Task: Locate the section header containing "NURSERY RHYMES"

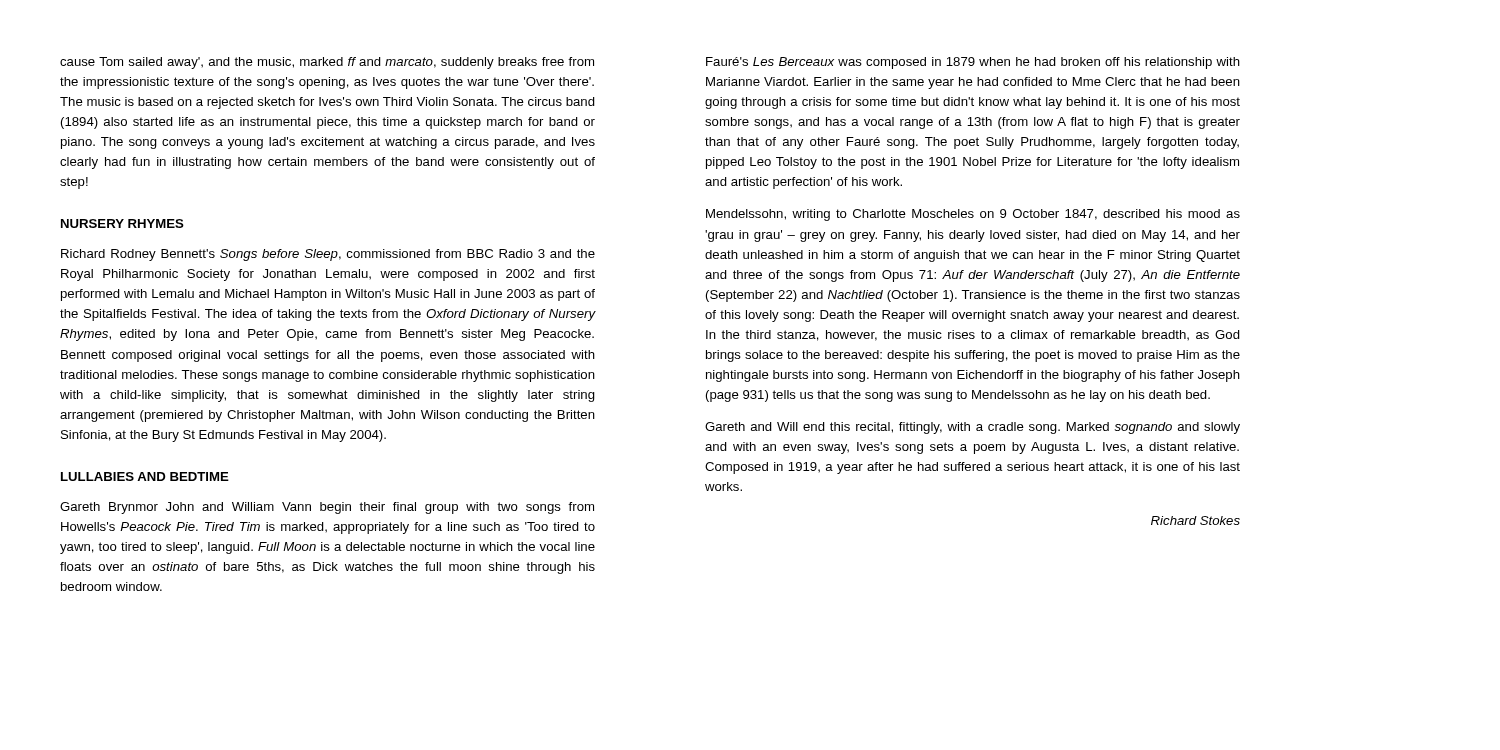Action: click(122, 224)
